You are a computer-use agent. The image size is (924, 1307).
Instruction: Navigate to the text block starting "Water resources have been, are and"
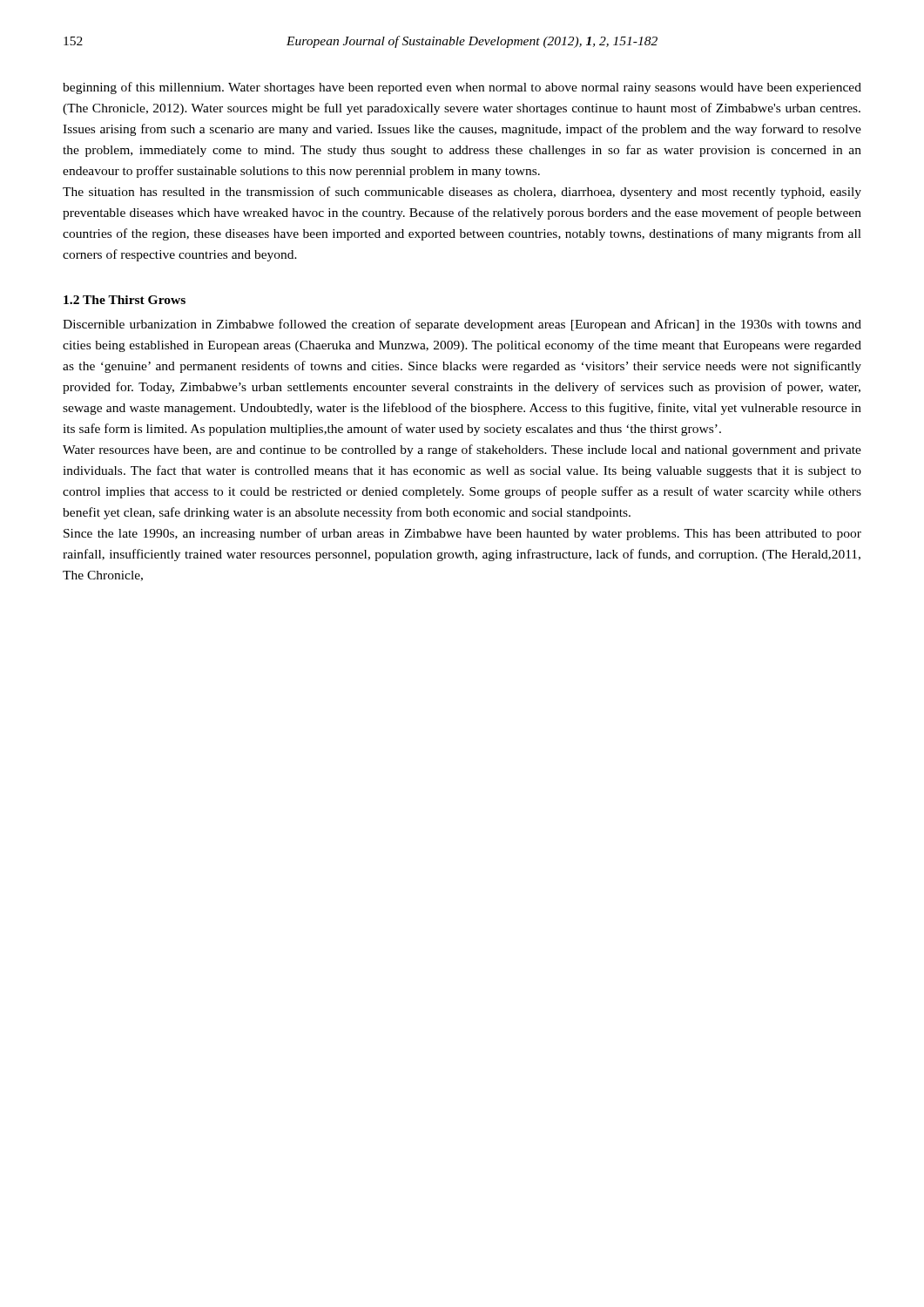pyautogui.click(x=462, y=481)
